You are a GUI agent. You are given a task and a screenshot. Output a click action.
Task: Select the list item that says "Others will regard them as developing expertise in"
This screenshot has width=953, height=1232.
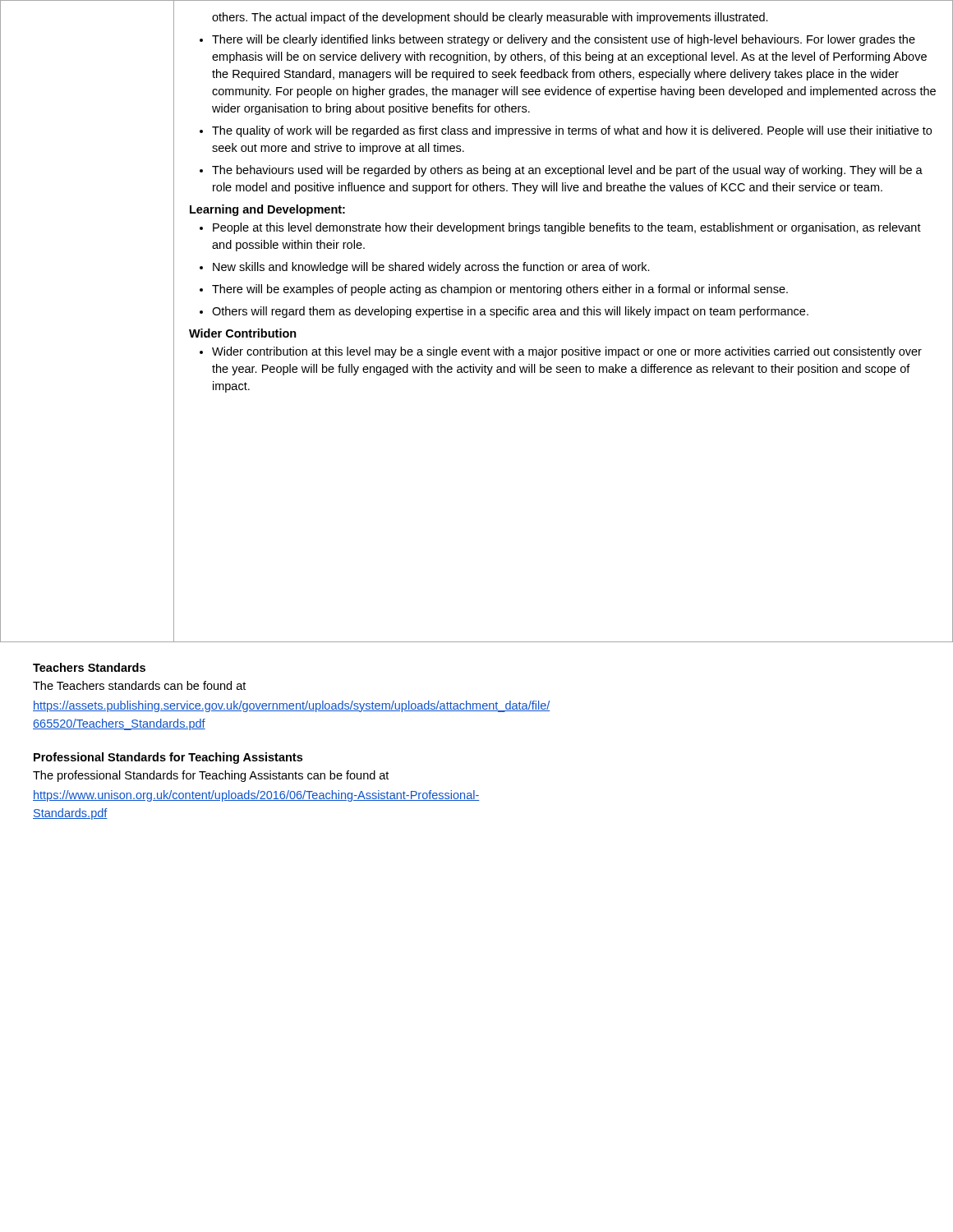(575, 312)
